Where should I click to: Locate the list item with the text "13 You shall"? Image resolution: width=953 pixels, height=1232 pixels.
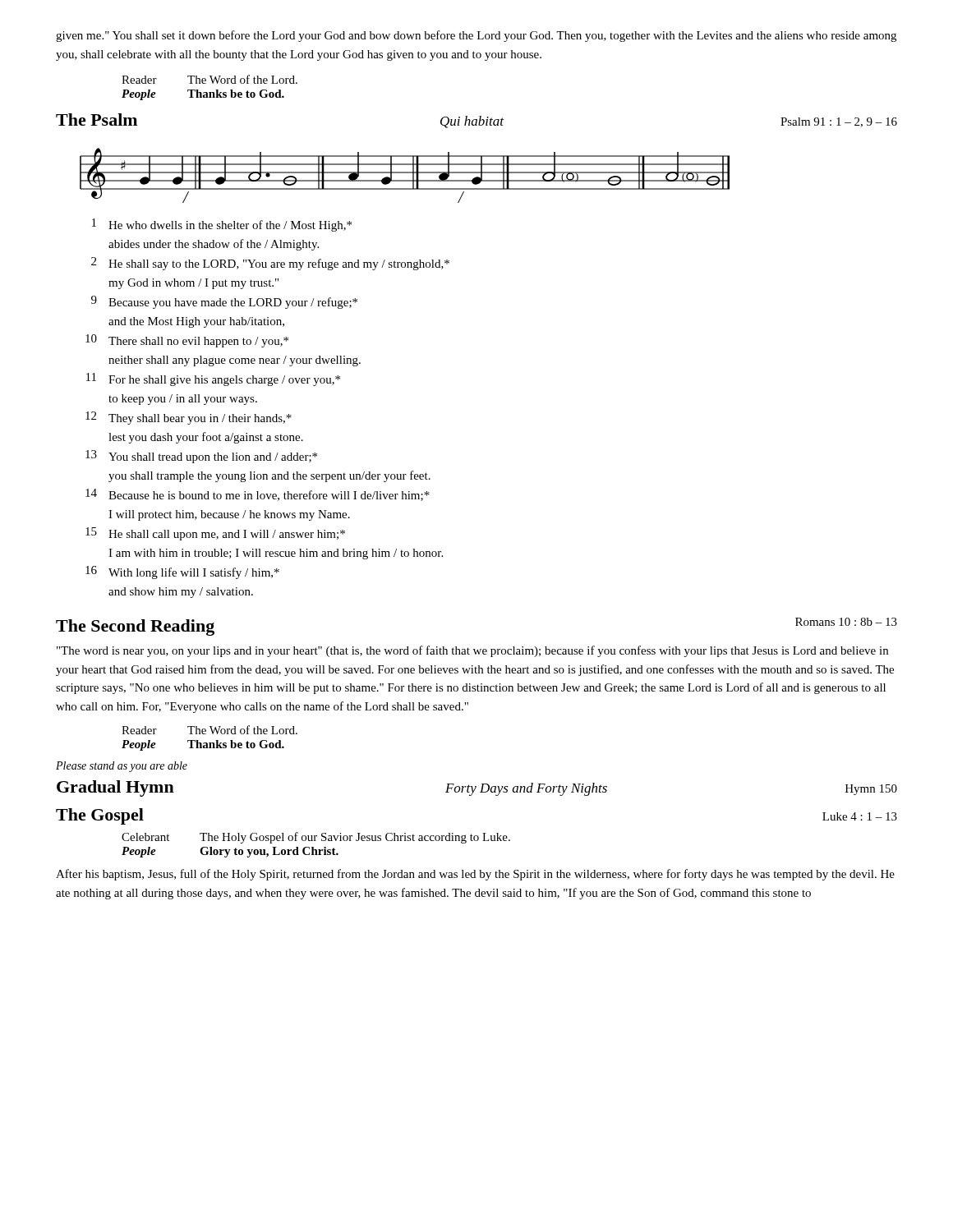(243, 466)
